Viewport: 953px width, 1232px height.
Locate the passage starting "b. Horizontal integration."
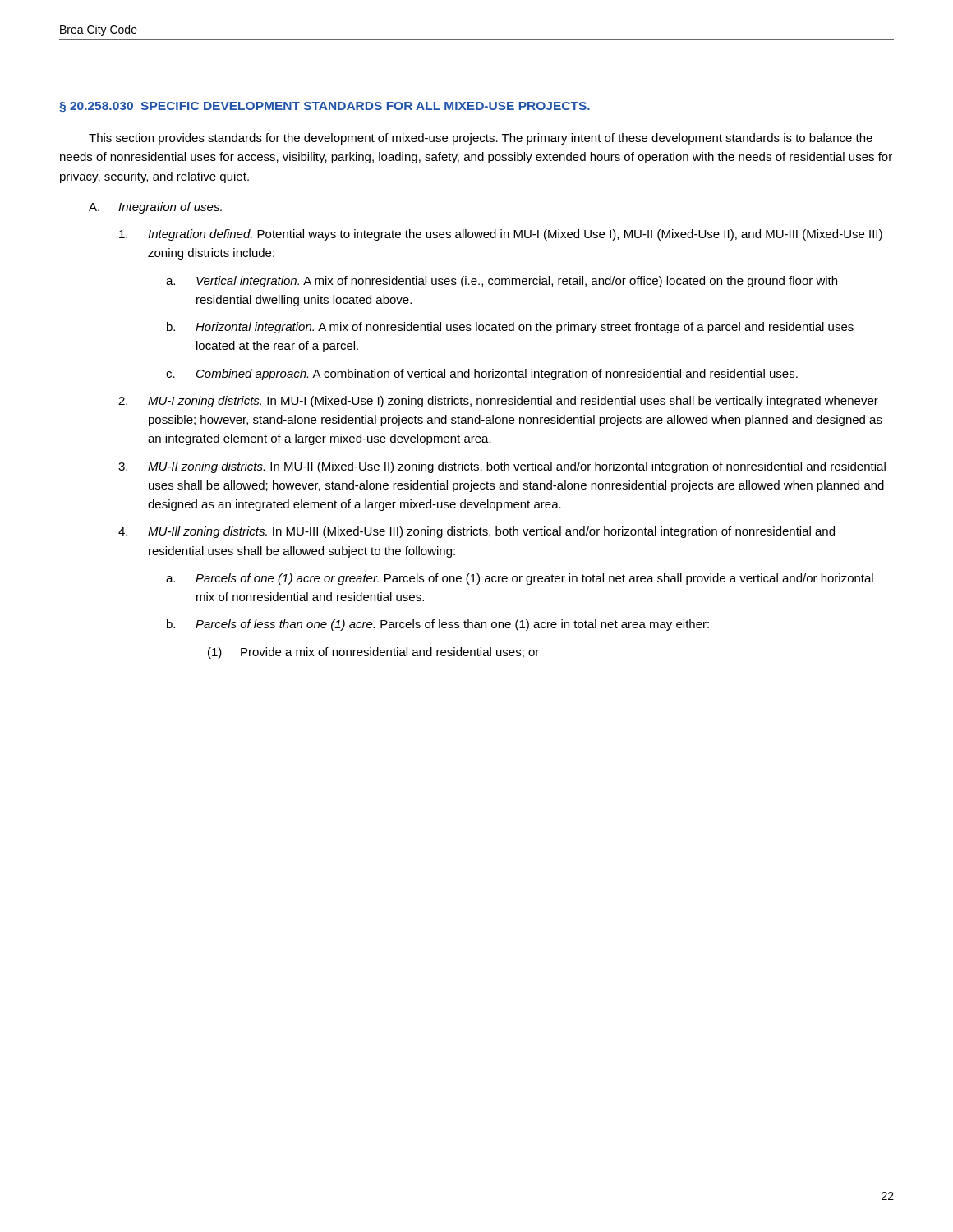pyautogui.click(x=530, y=336)
